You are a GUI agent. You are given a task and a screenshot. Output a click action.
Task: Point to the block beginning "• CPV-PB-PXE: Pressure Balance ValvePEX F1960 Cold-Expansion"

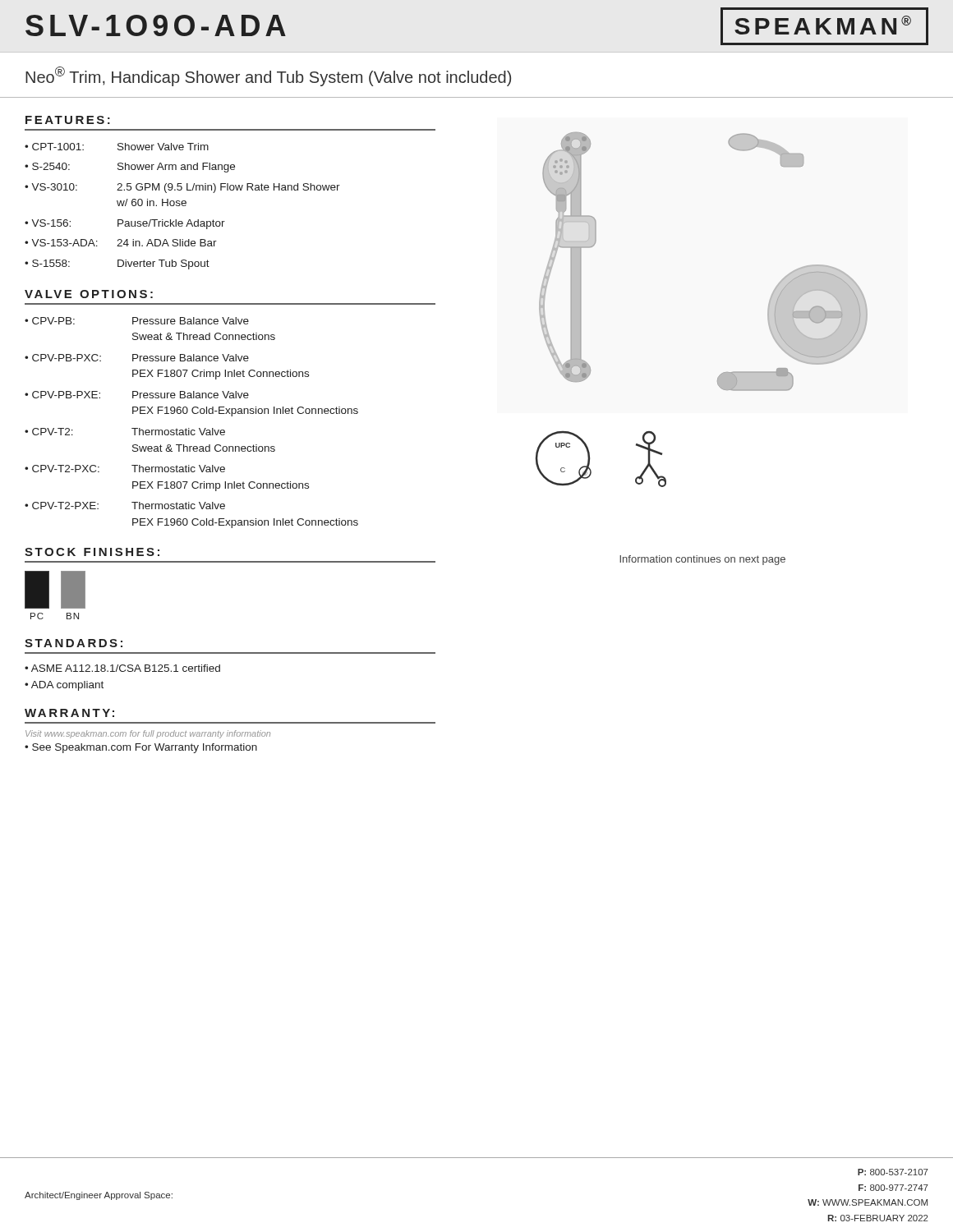pos(192,403)
